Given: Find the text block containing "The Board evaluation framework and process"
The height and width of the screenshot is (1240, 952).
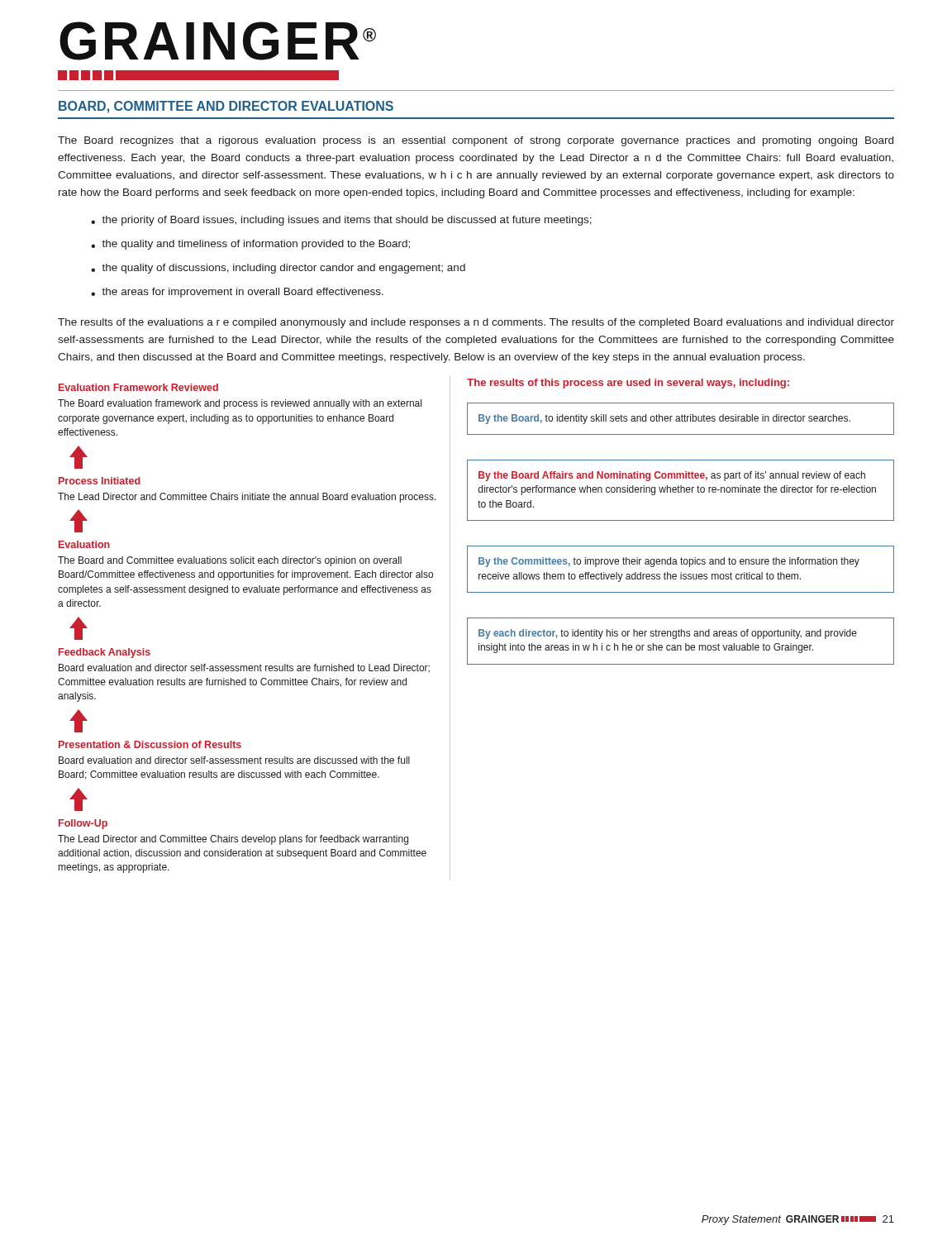Looking at the screenshot, I should click(x=240, y=418).
